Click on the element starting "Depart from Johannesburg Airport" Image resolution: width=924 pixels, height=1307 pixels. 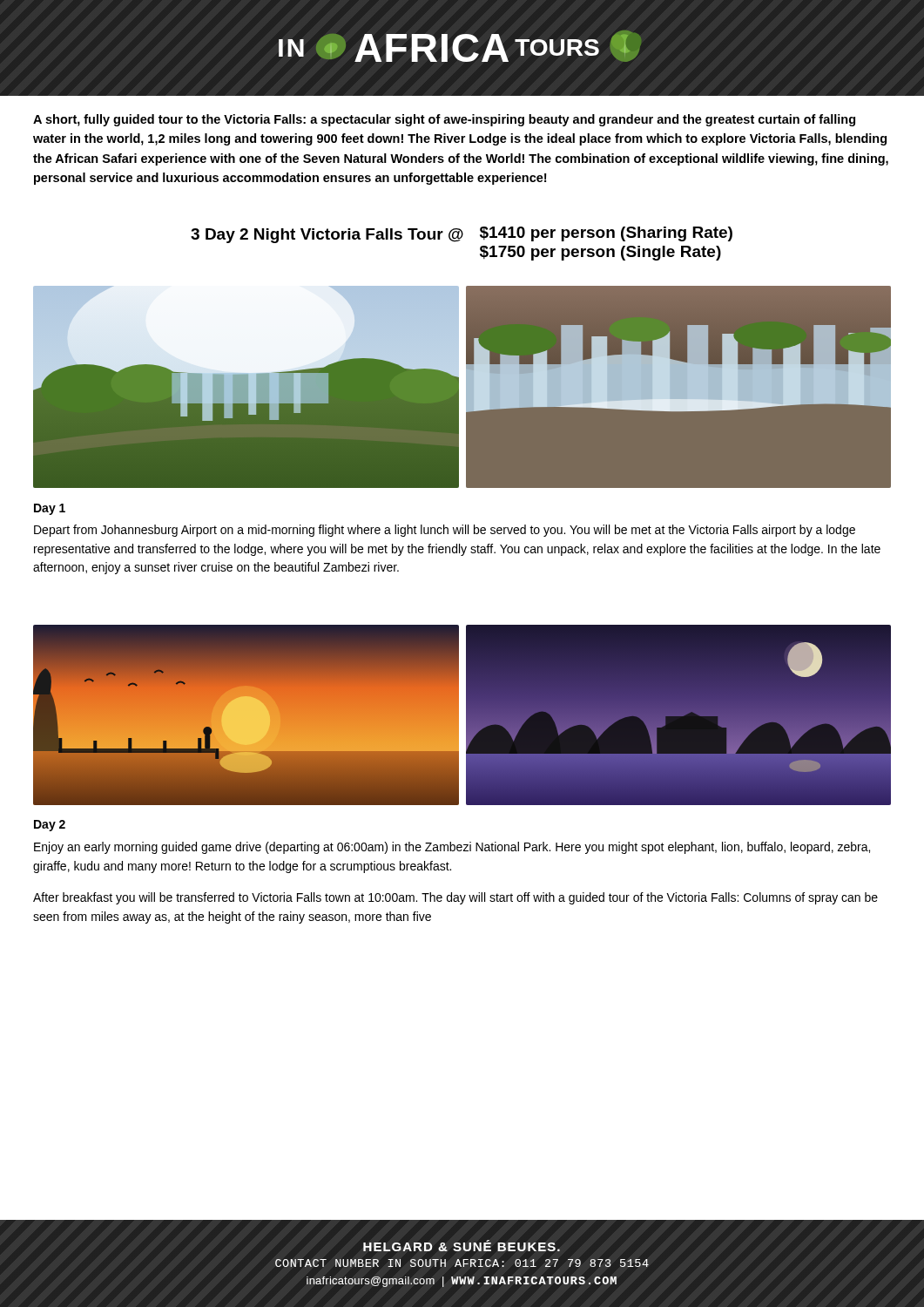click(x=457, y=549)
